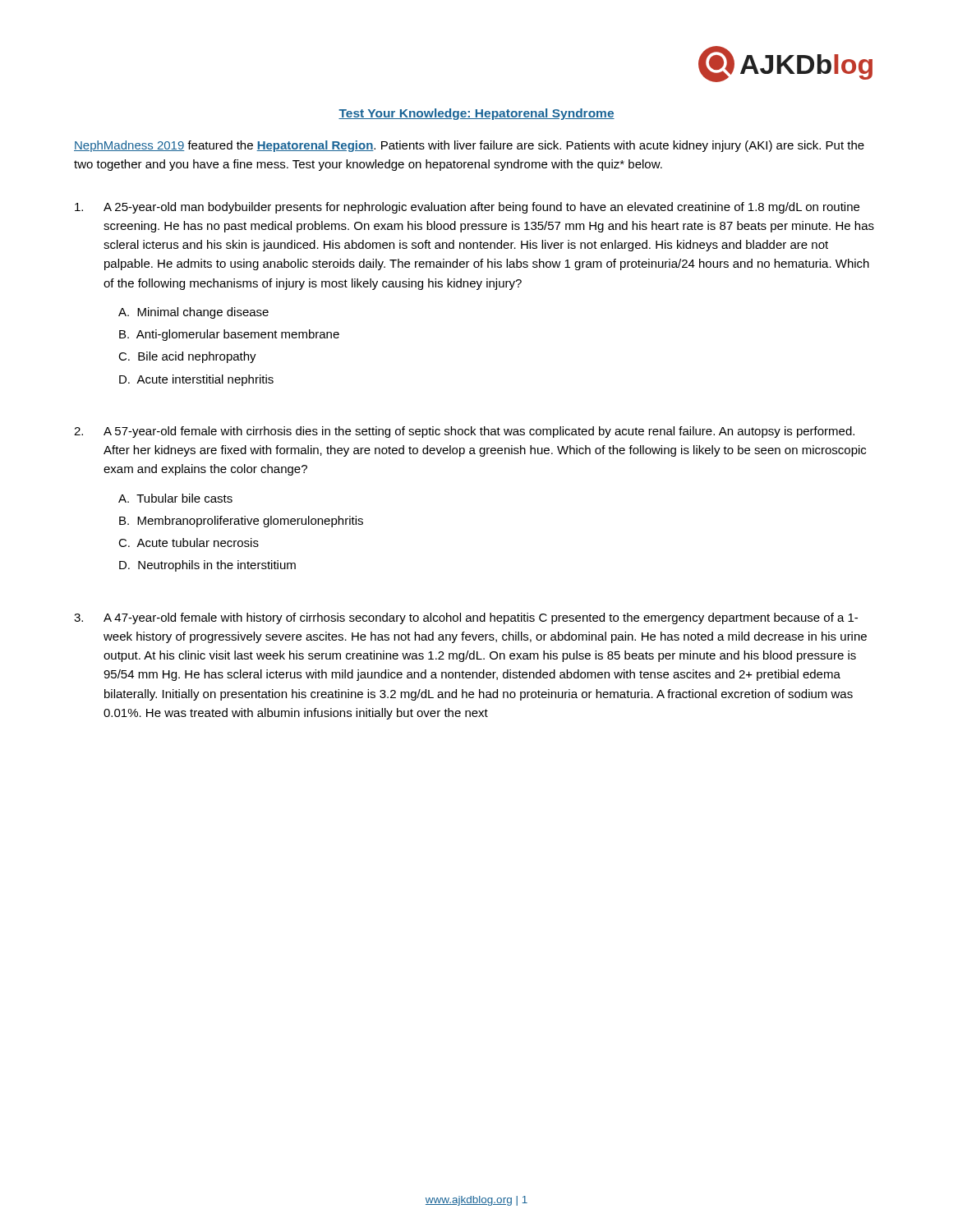This screenshot has width=953, height=1232.
Task: Point to the block starting "3. A 47-year-old female"
Action: point(476,665)
